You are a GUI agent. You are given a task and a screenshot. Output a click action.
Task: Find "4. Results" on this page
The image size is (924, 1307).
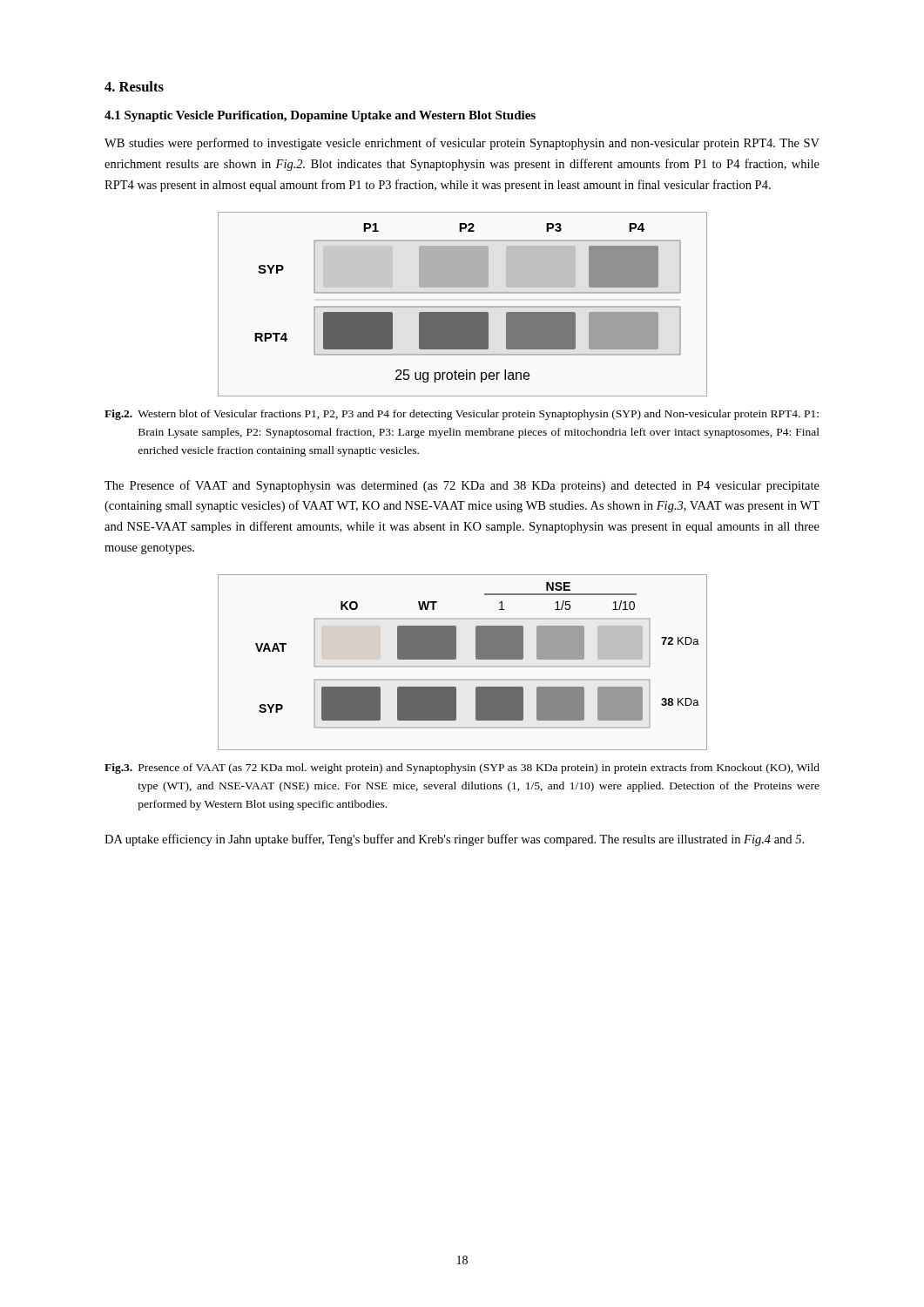pos(134,87)
